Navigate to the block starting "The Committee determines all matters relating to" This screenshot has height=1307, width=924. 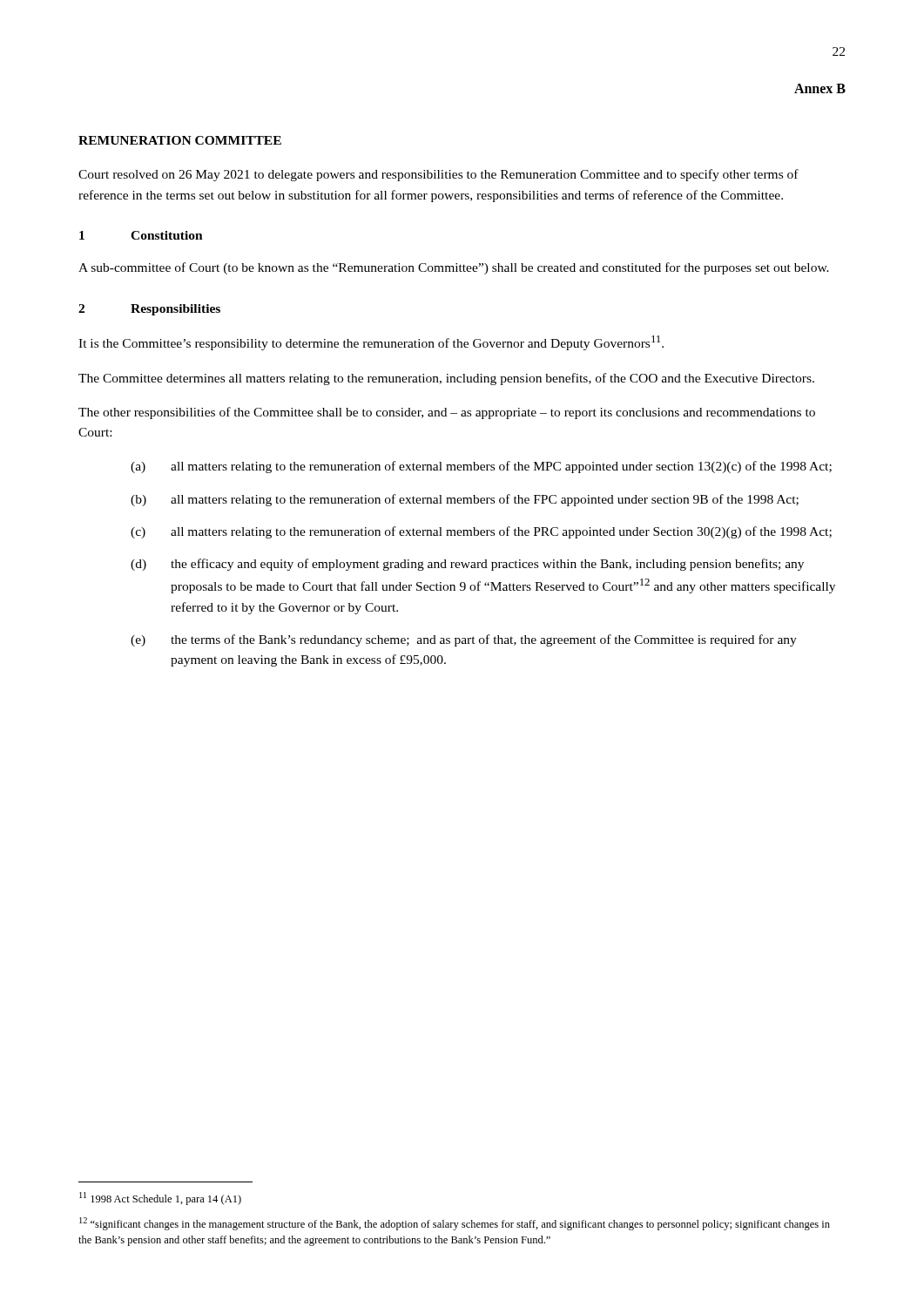(447, 377)
